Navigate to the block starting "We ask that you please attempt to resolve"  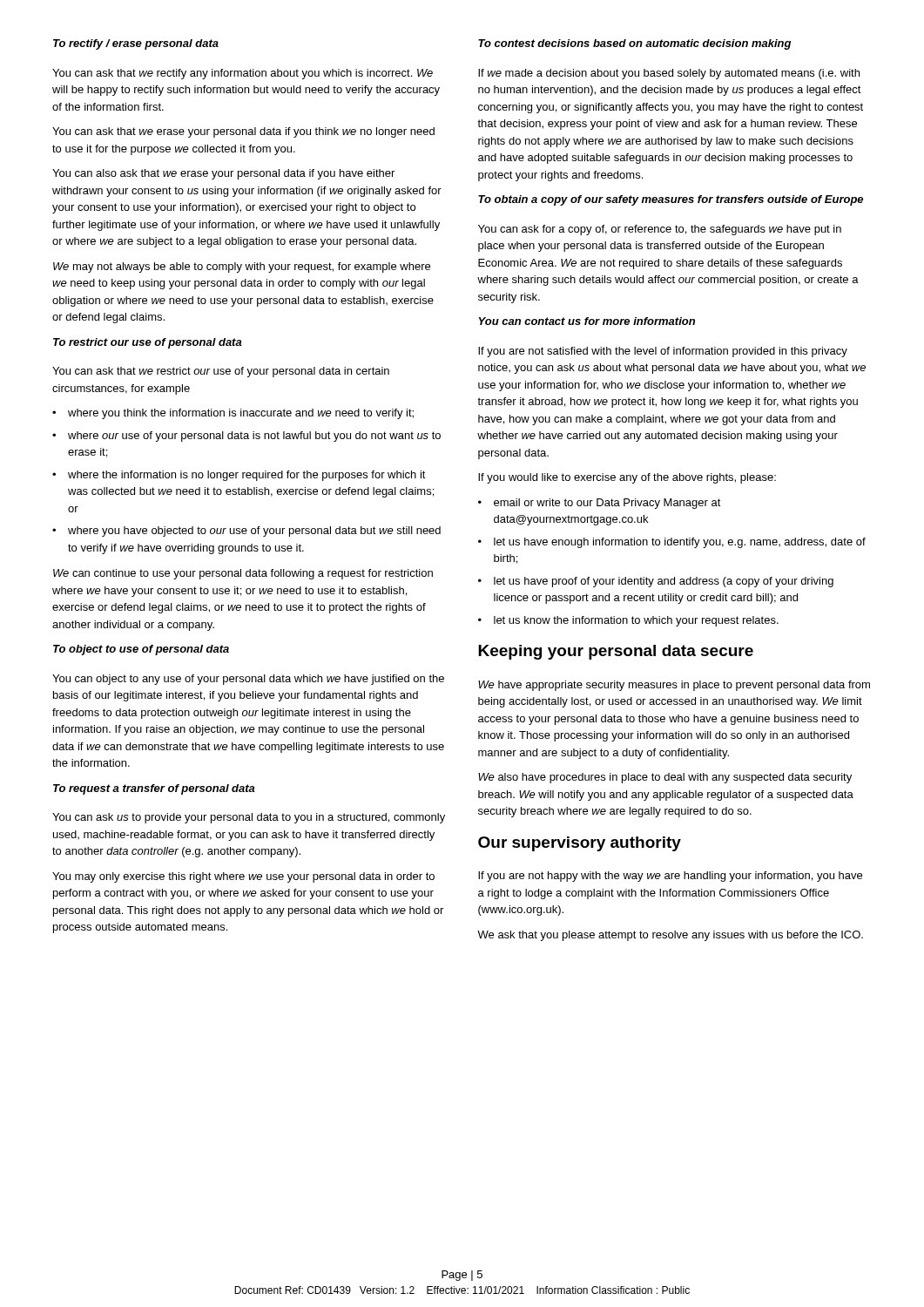pos(671,934)
